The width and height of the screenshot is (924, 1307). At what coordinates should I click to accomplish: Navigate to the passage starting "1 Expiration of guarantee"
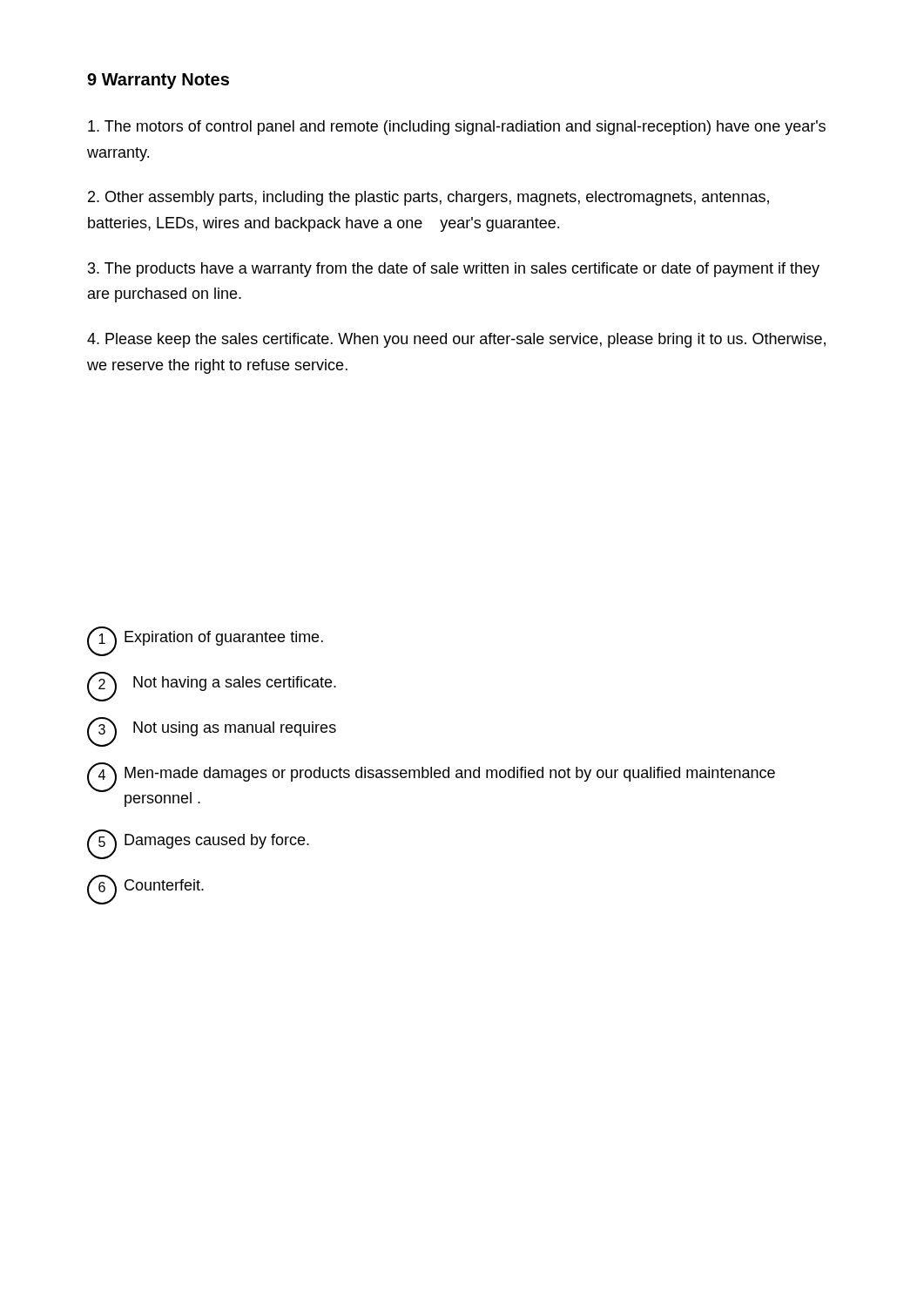[206, 639]
